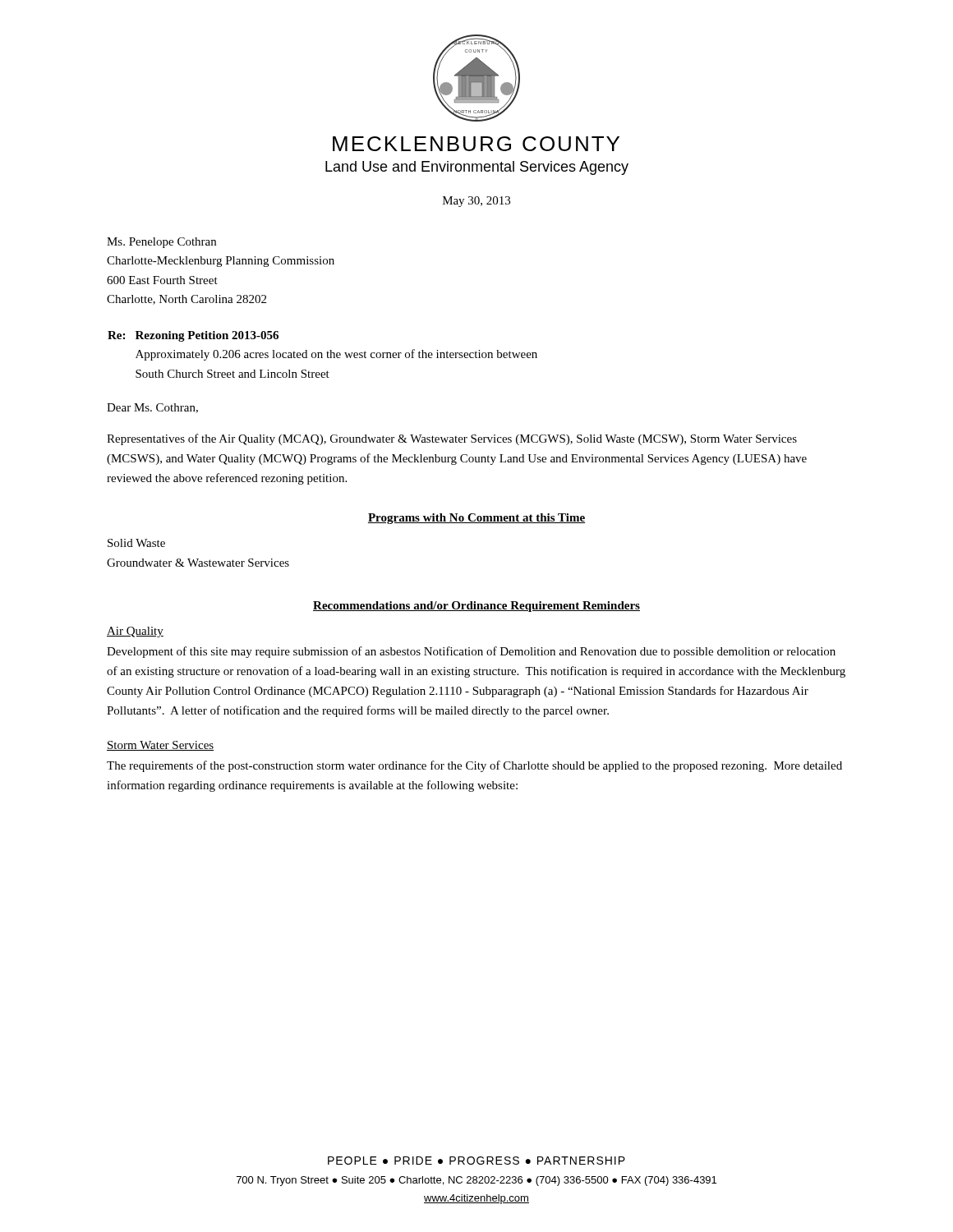953x1232 pixels.
Task: Select the passage starting "Recommendations and/or Ordinance Requirement"
Action: 476,605
